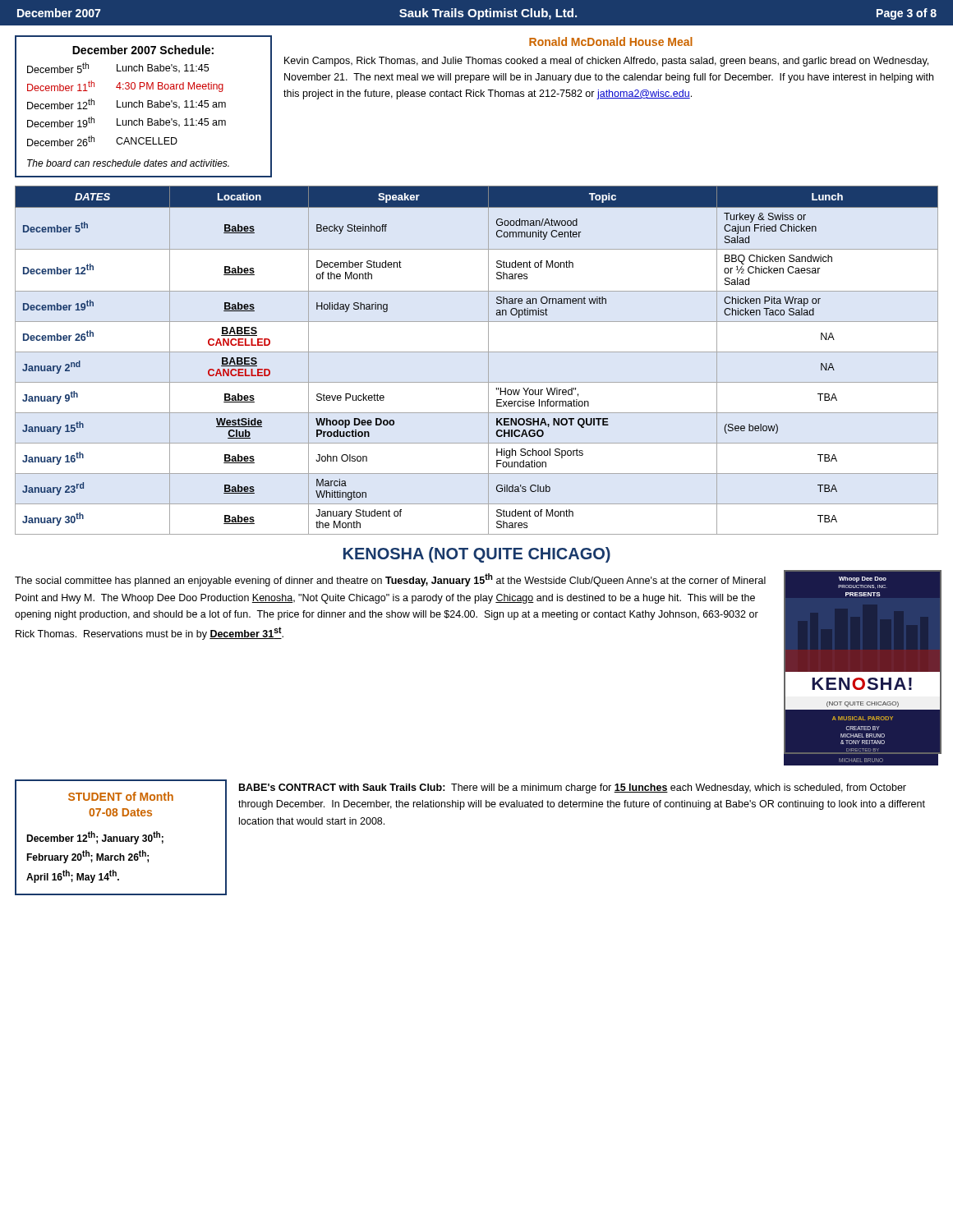Select the text block with the text "BABE's CONTRACT with Sauk"
Viewport: 953px width, 1232px height.
pyautogui.click(x=582, y=804)
